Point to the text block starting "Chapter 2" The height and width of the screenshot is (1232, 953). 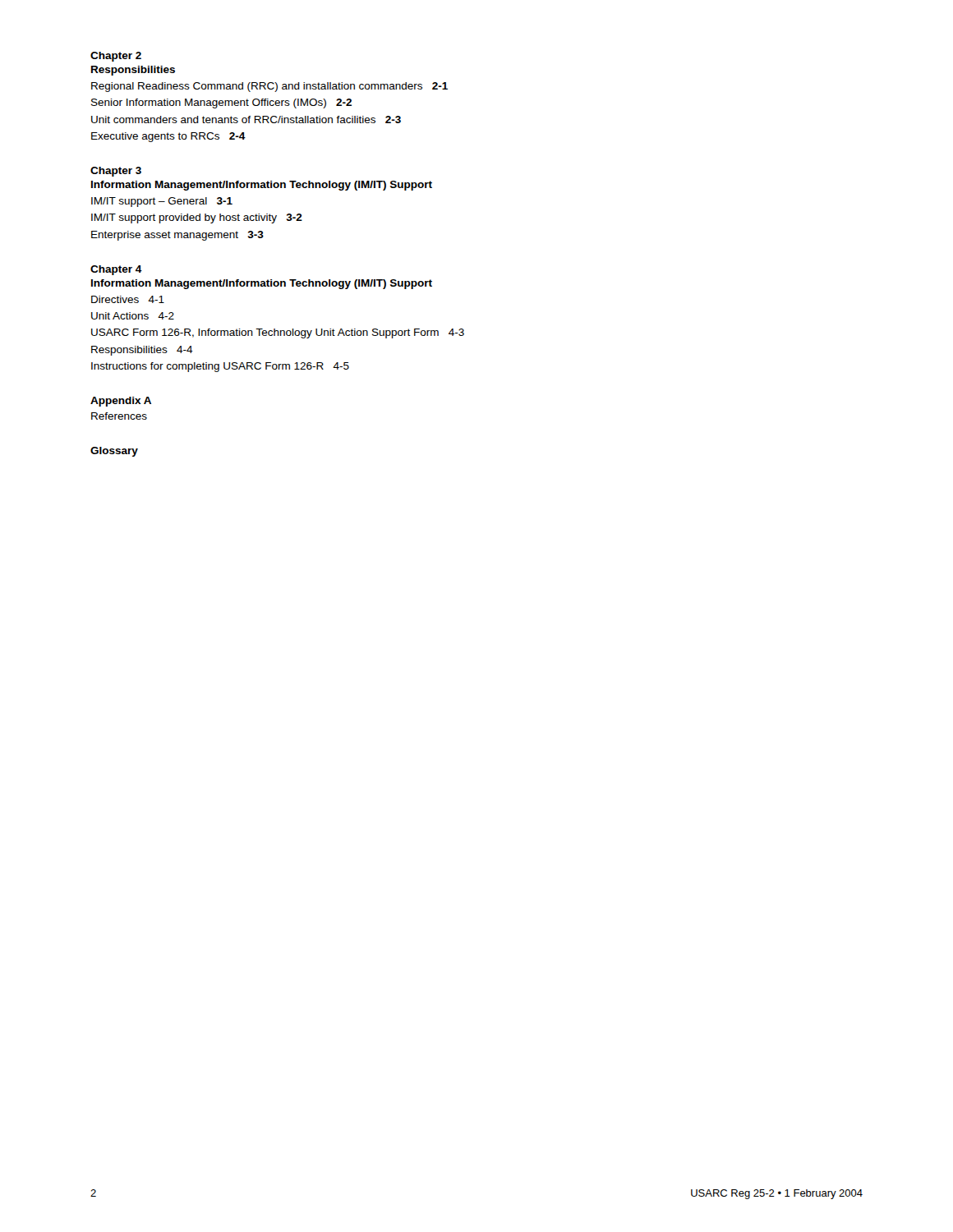point(116,55)
